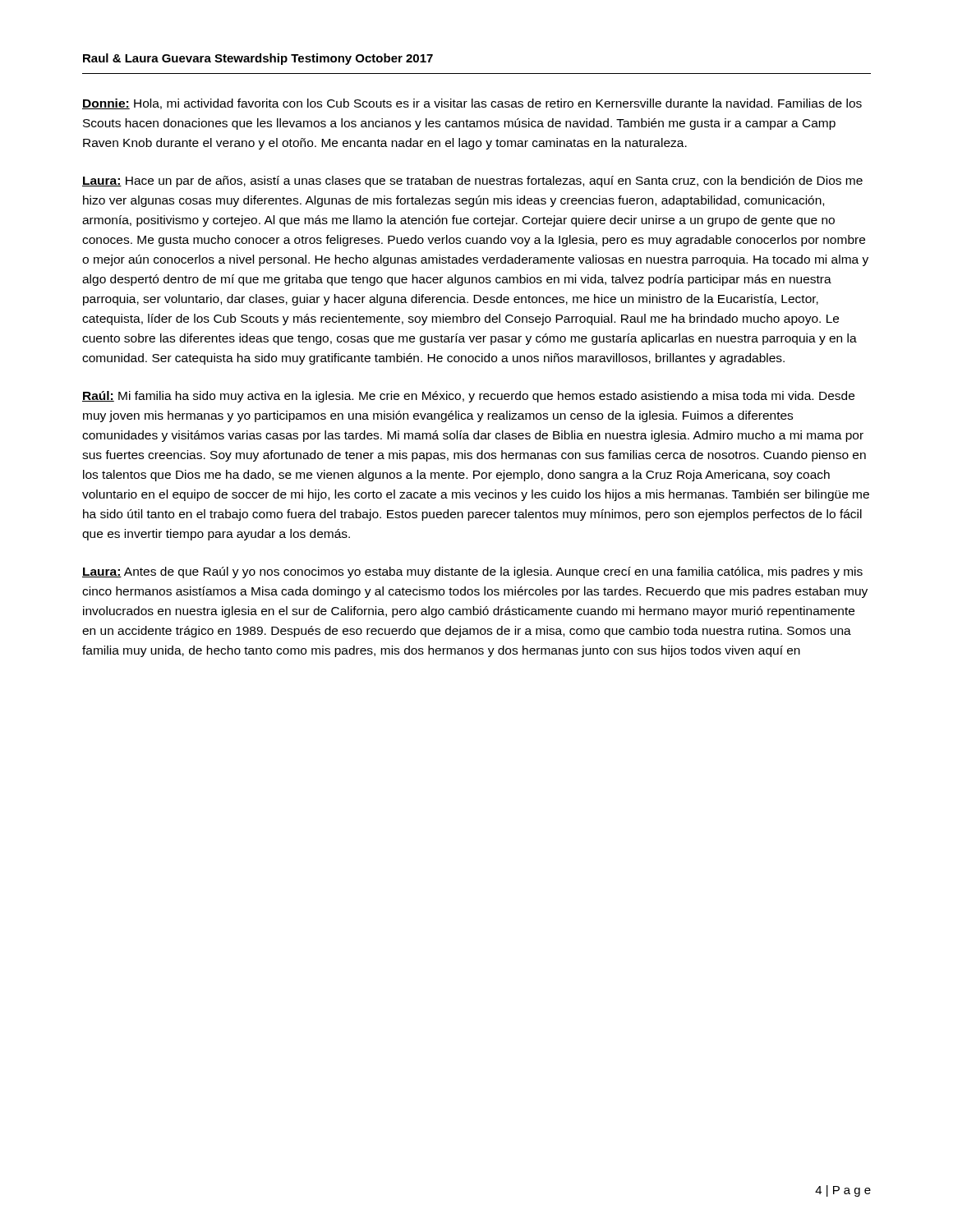The height and width of the screenshot is (1232, 953).
Task: Click on the text block that says "Laura: Hace un"
Action: 475,269
